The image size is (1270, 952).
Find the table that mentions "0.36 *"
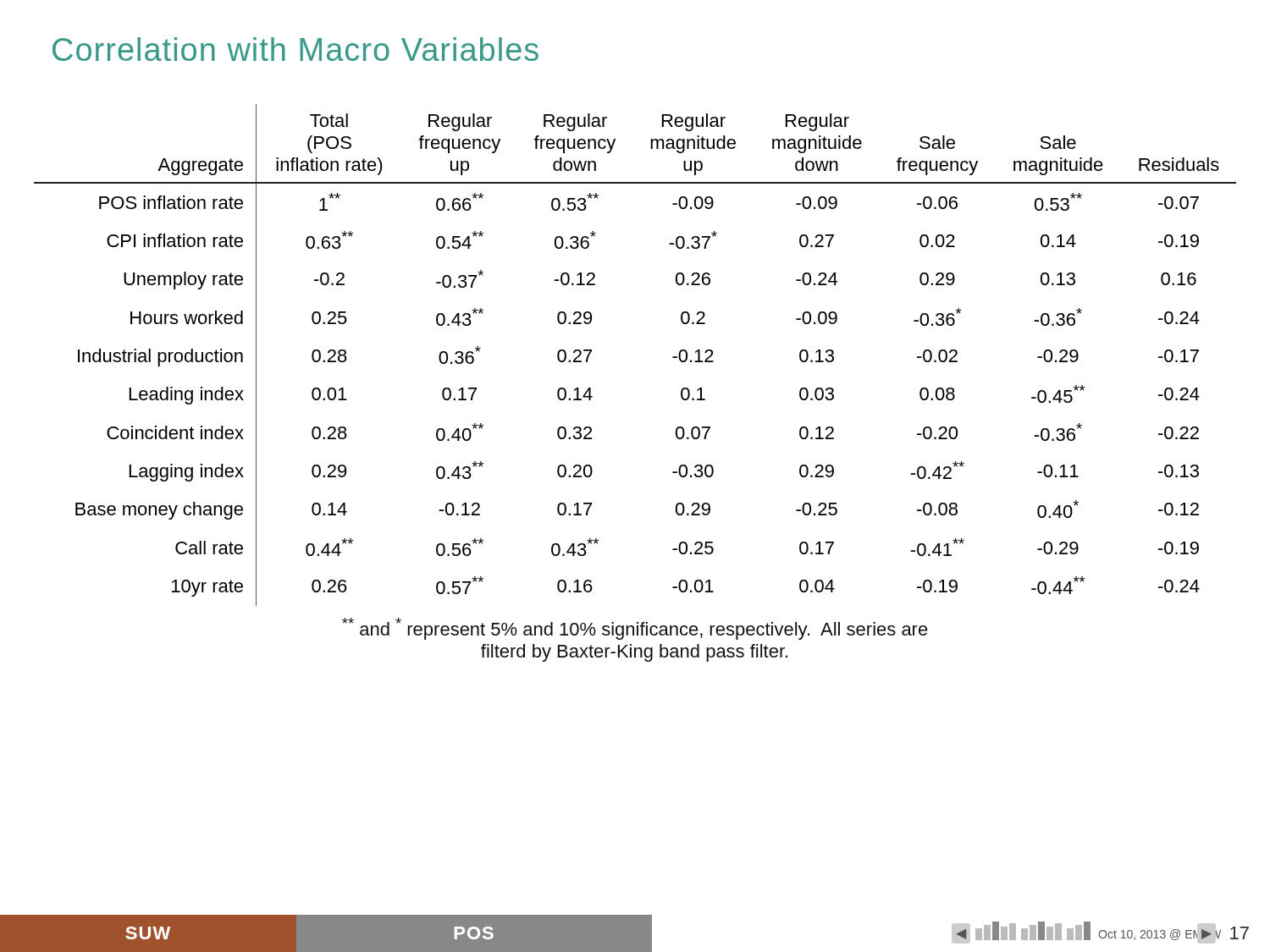[635, 355]
